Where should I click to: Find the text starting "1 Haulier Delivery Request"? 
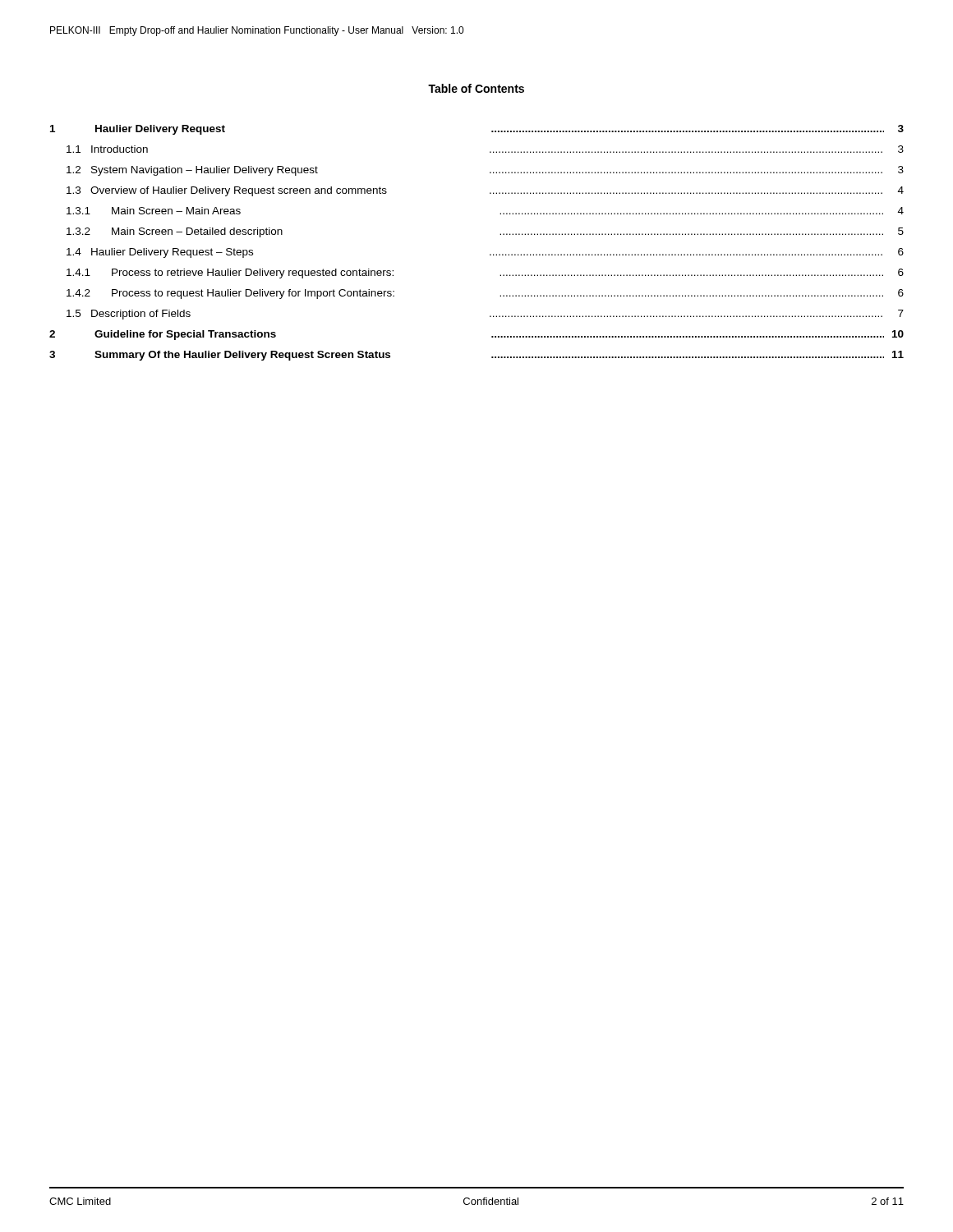(52, 129)
